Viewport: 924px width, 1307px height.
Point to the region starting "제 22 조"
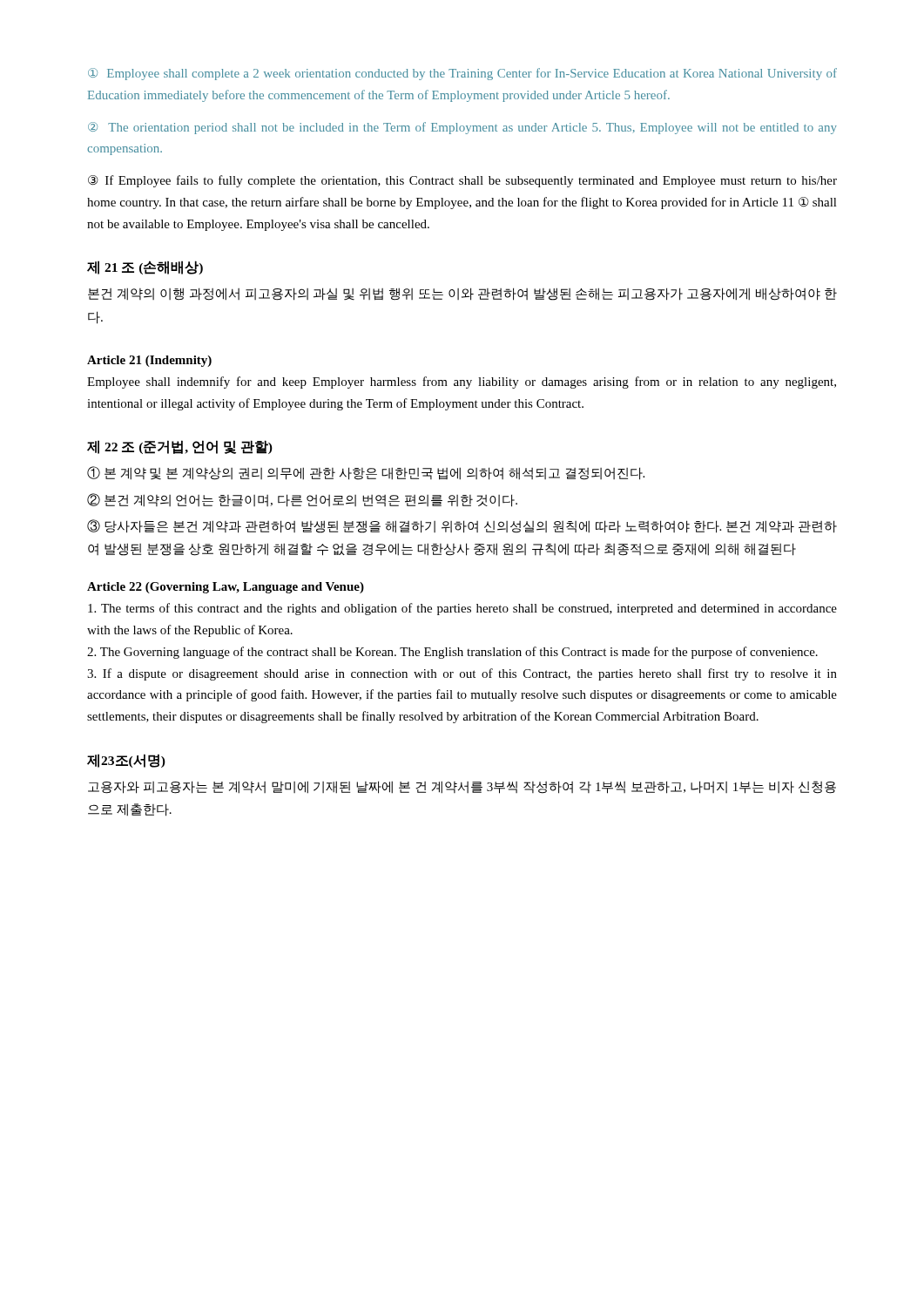[180, 447]
